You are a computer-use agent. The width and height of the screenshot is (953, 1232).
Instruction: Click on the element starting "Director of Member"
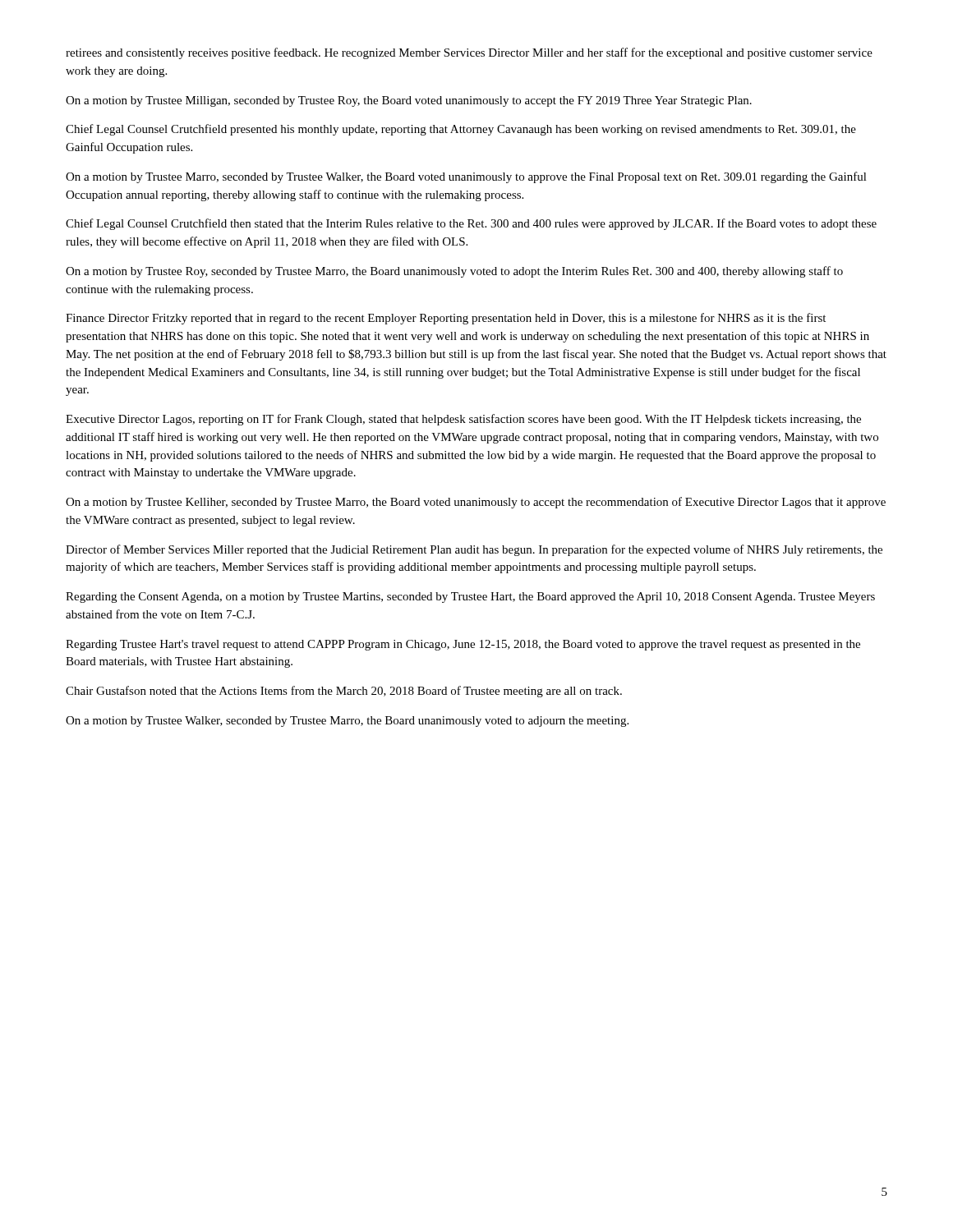pos(474,558)
